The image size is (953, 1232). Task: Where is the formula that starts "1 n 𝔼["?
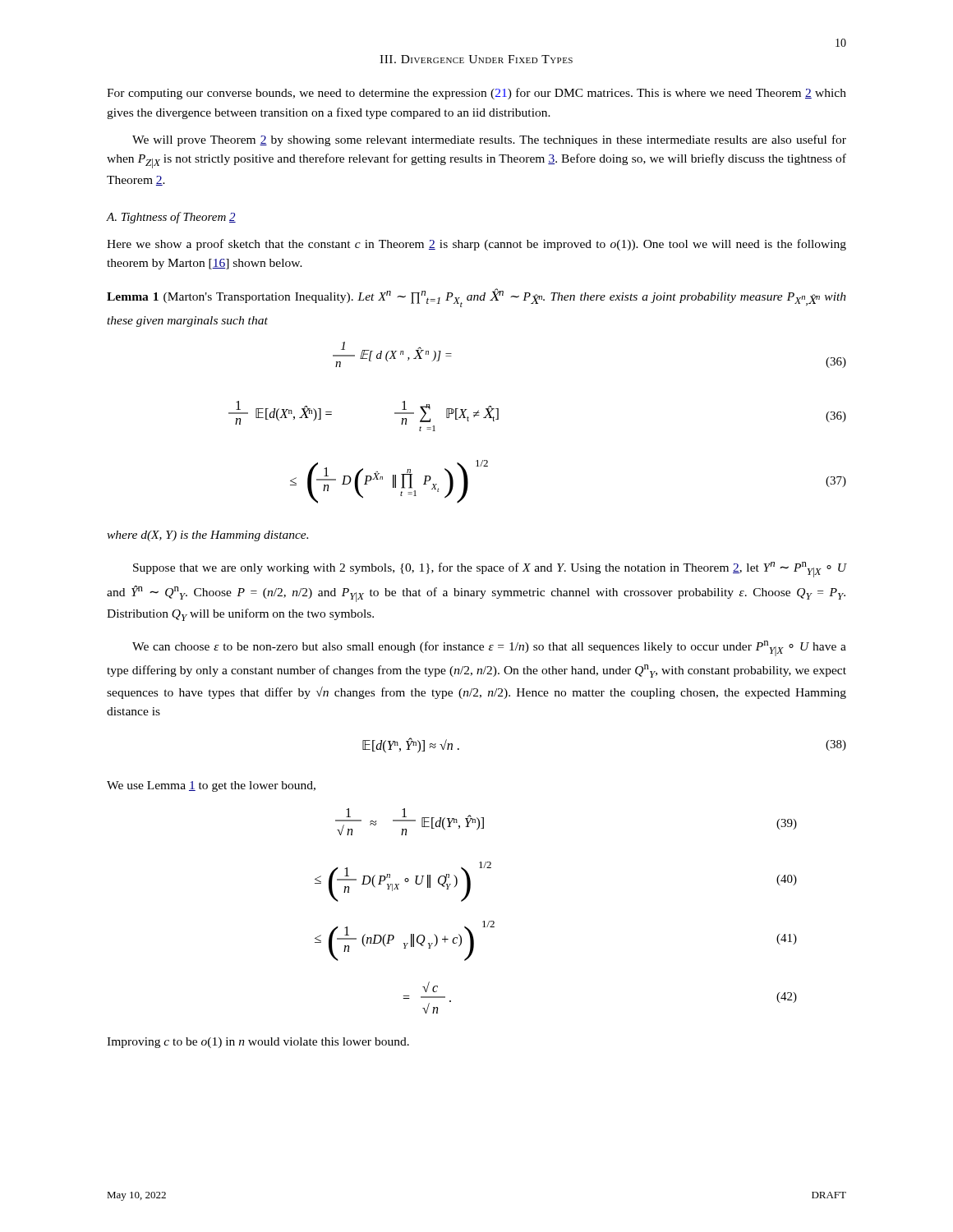(392, 354)
